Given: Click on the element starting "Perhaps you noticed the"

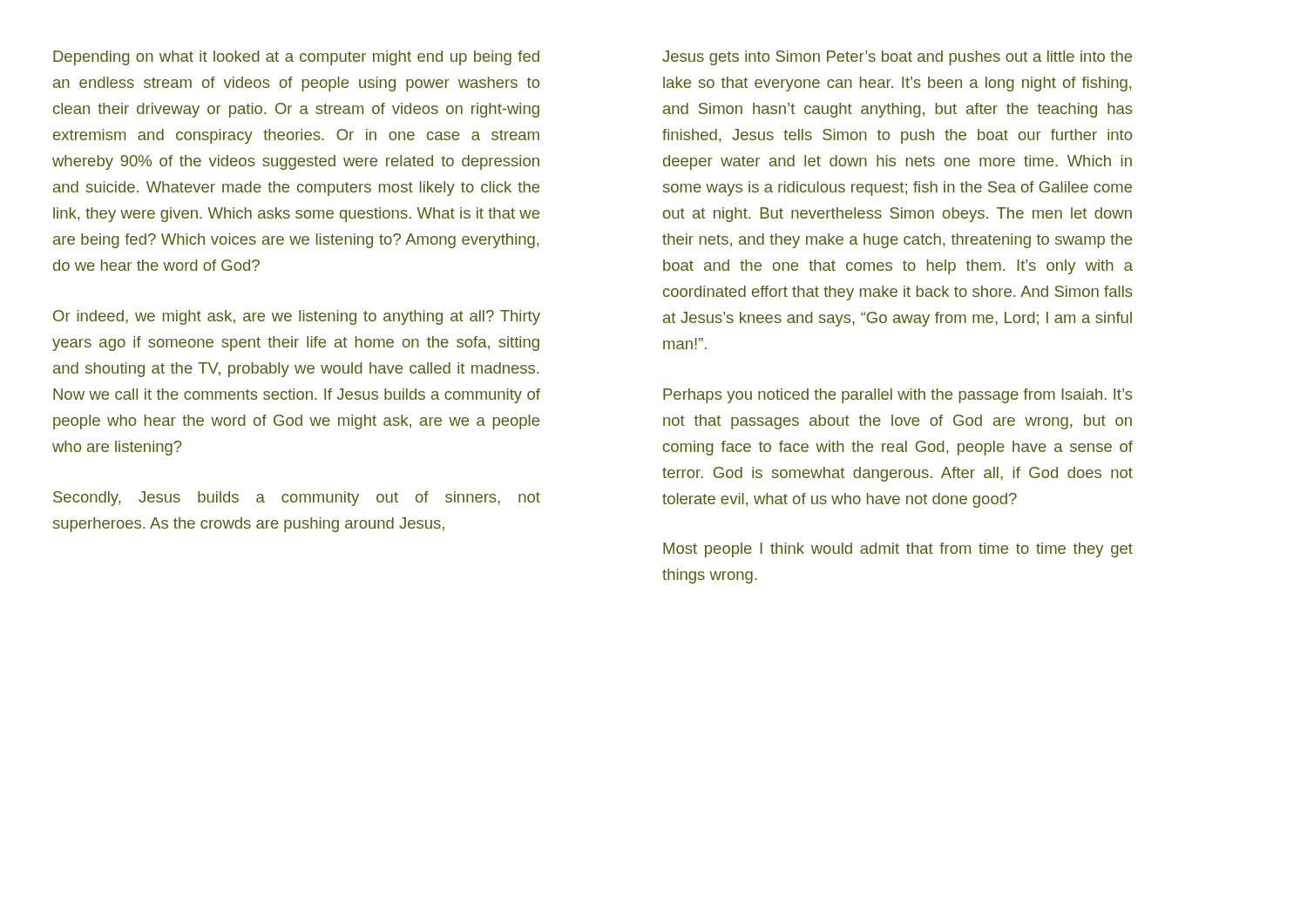Looking at the screenshot, I should pyautogui.click(x=898, y=446).
